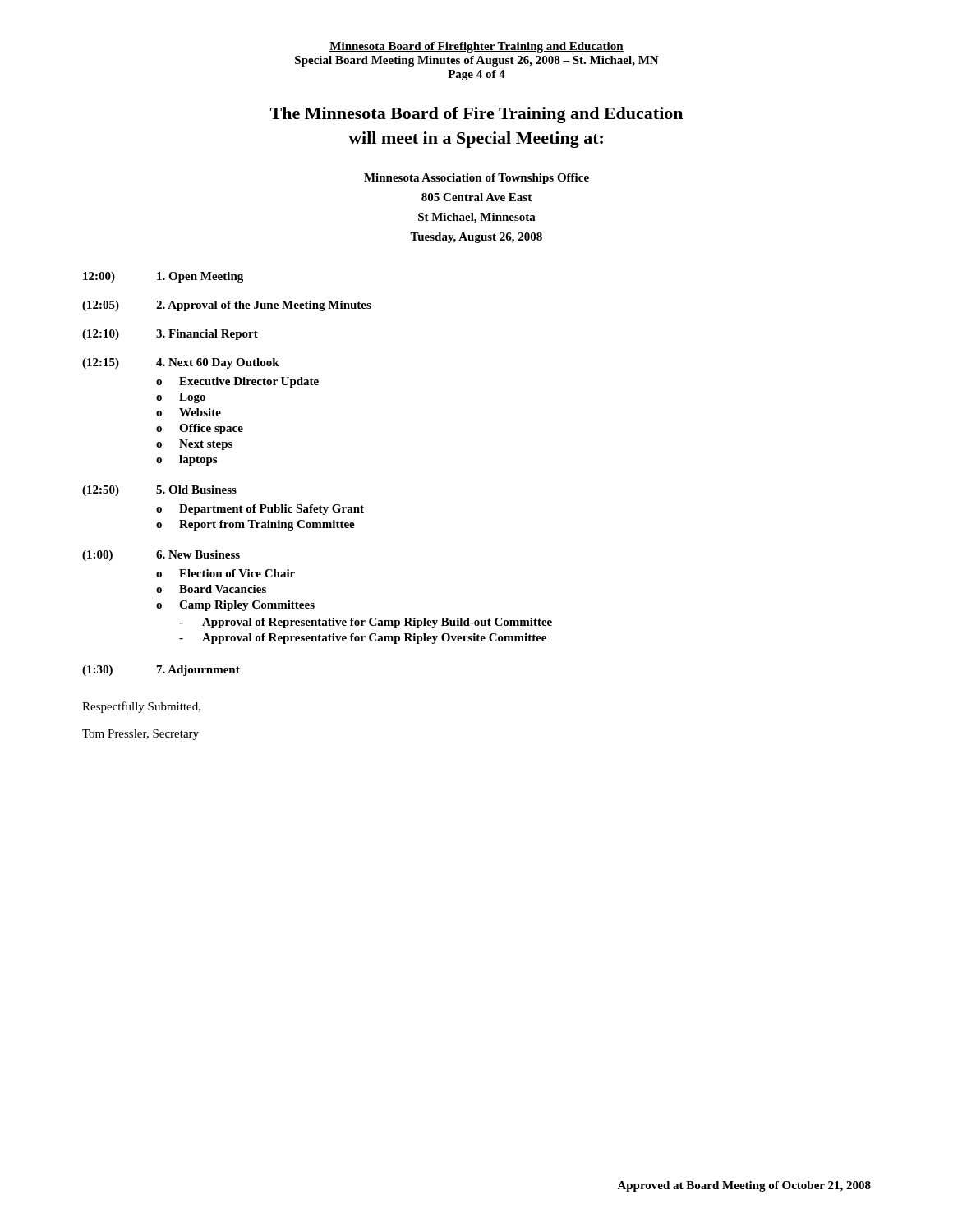Where is the passage that starts "(12:15) 4. Next 60 Day"?
This screenshot has width=953, height=1232.
pos(181,363)
